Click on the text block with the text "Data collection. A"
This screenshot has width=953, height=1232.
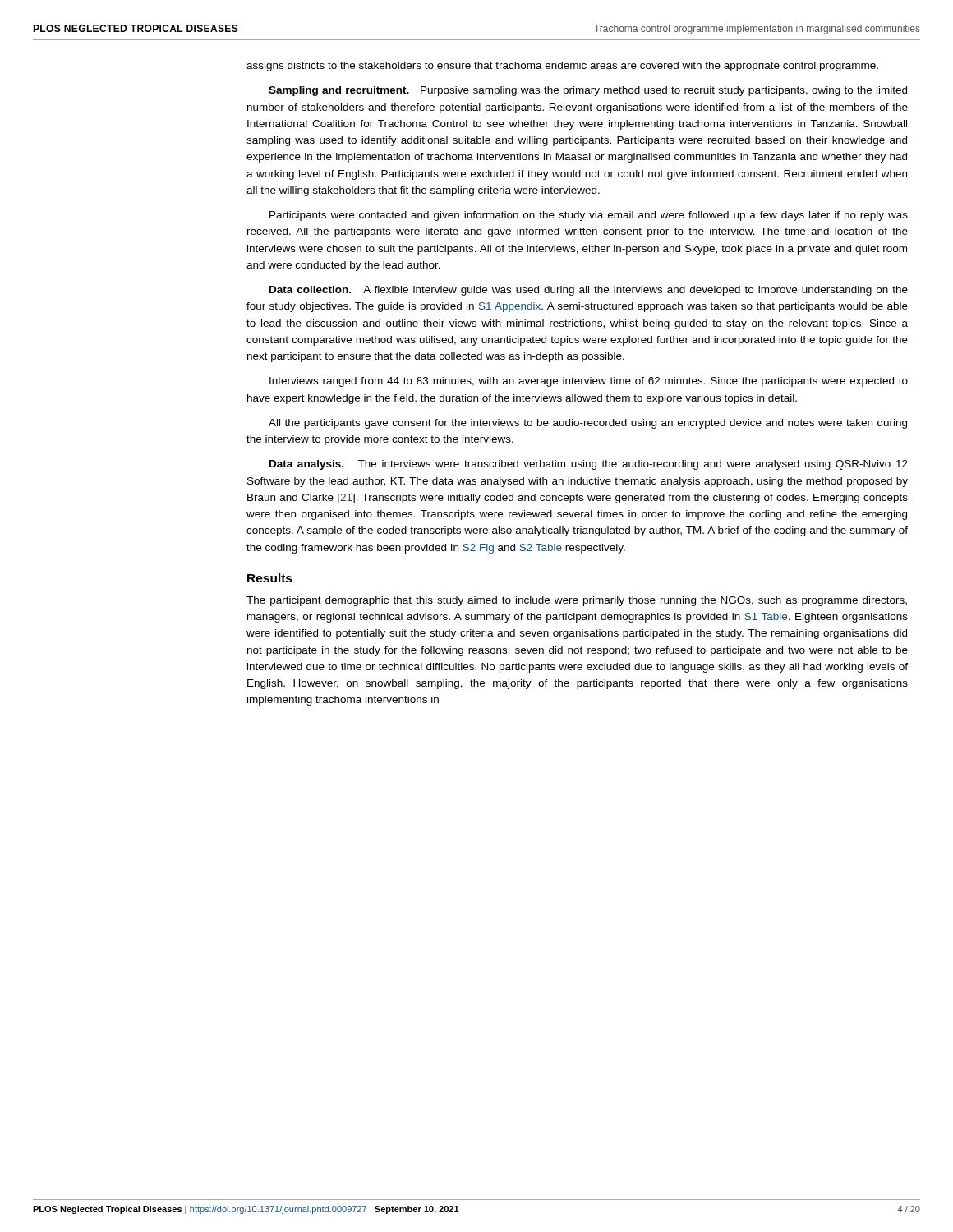point(577,323)
